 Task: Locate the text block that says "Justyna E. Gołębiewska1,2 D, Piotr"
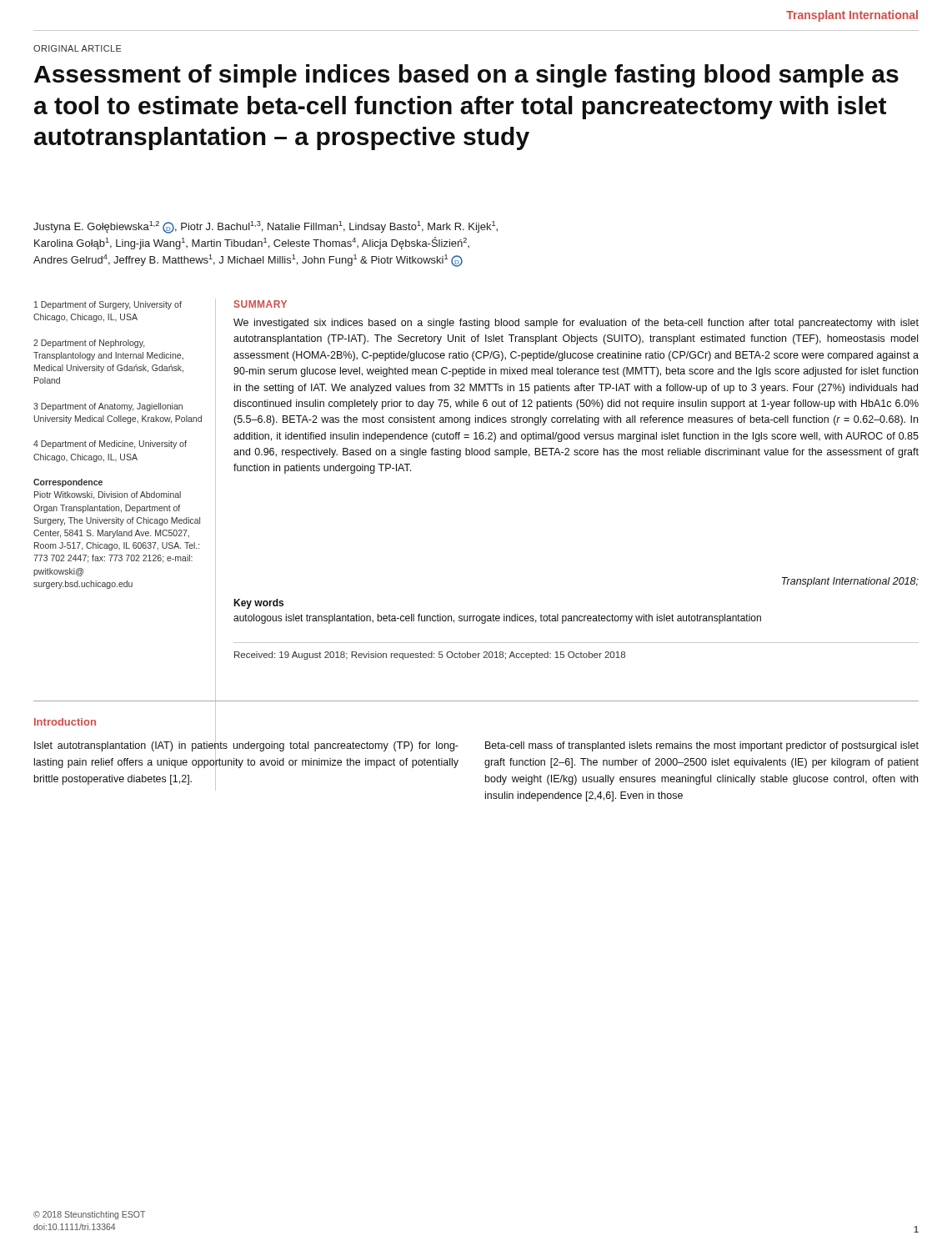click(266, 243)
